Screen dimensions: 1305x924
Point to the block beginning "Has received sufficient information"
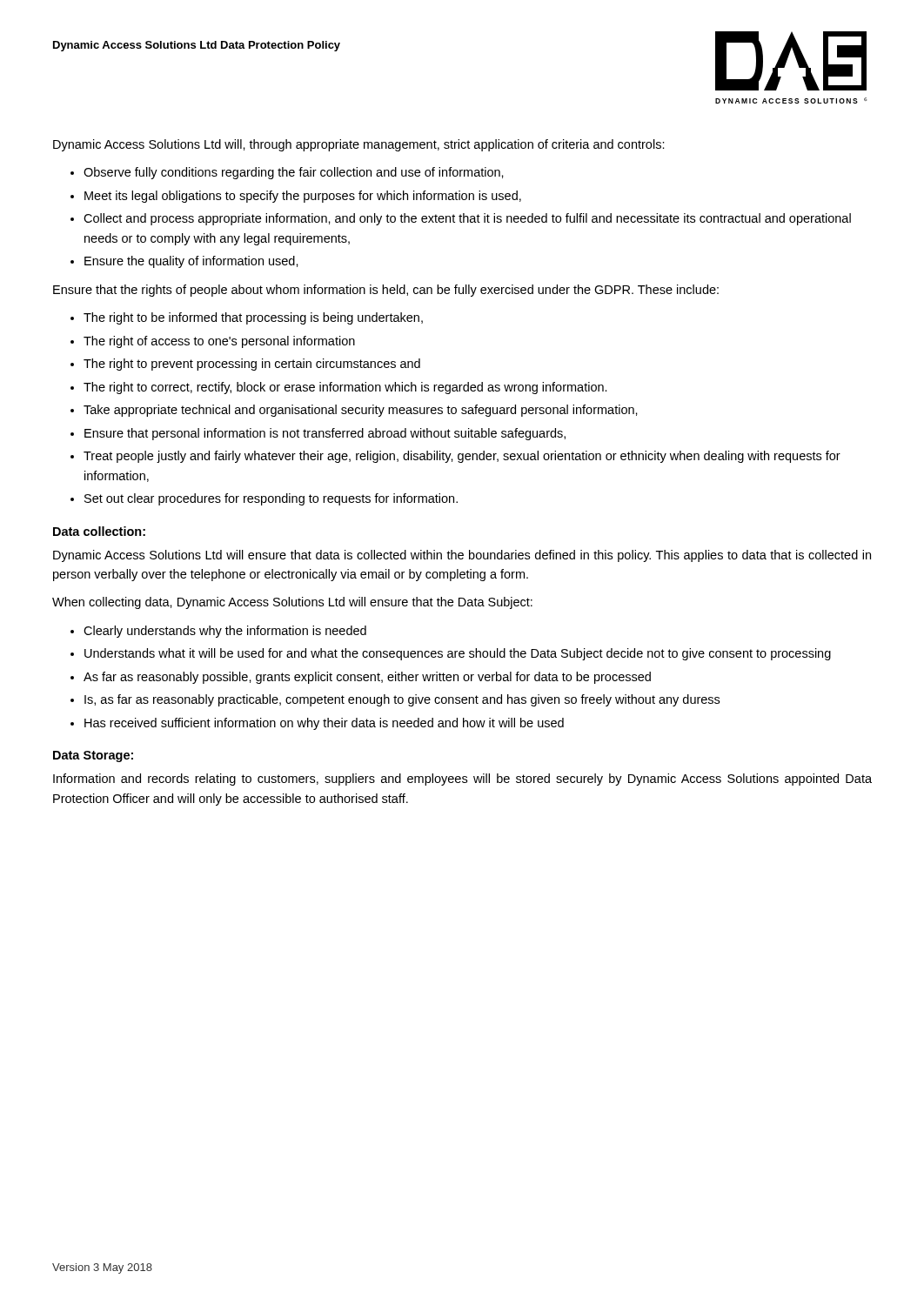click(324, 723)
